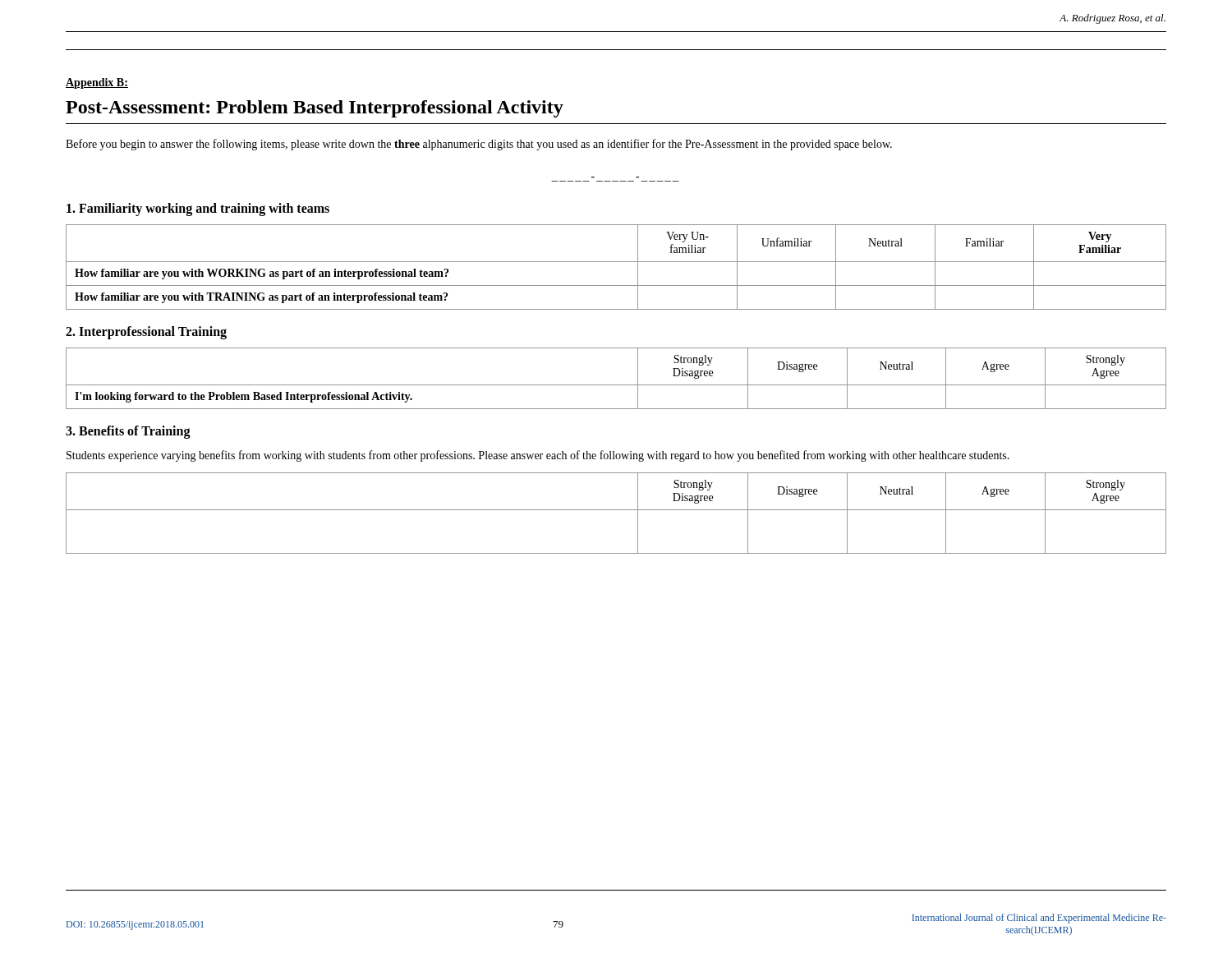Find "1. Familiarity working and training with teams" on this page
The image size is (1232, 953).
198,208
